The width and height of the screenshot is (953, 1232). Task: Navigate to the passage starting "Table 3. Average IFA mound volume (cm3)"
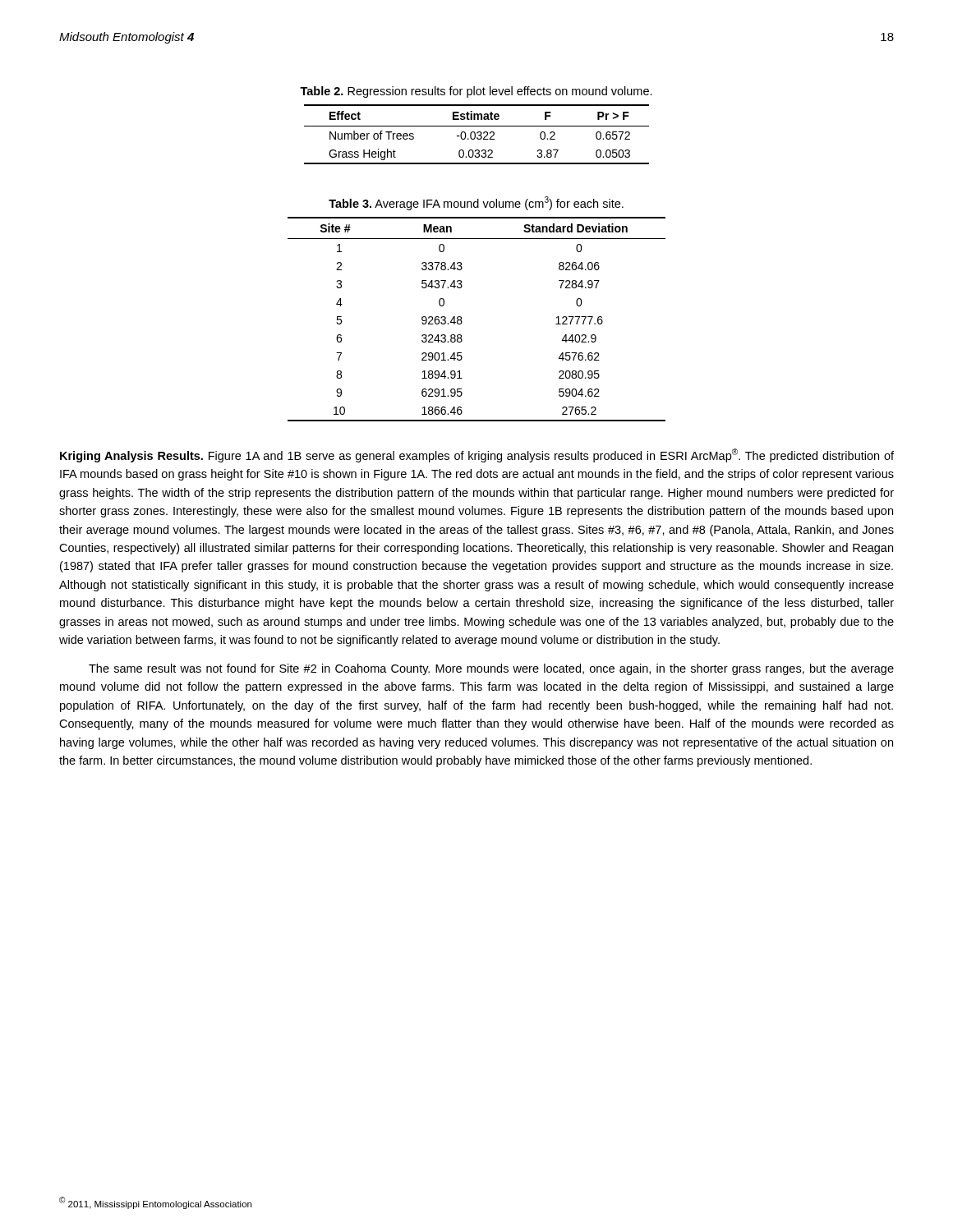coord(476,203)
